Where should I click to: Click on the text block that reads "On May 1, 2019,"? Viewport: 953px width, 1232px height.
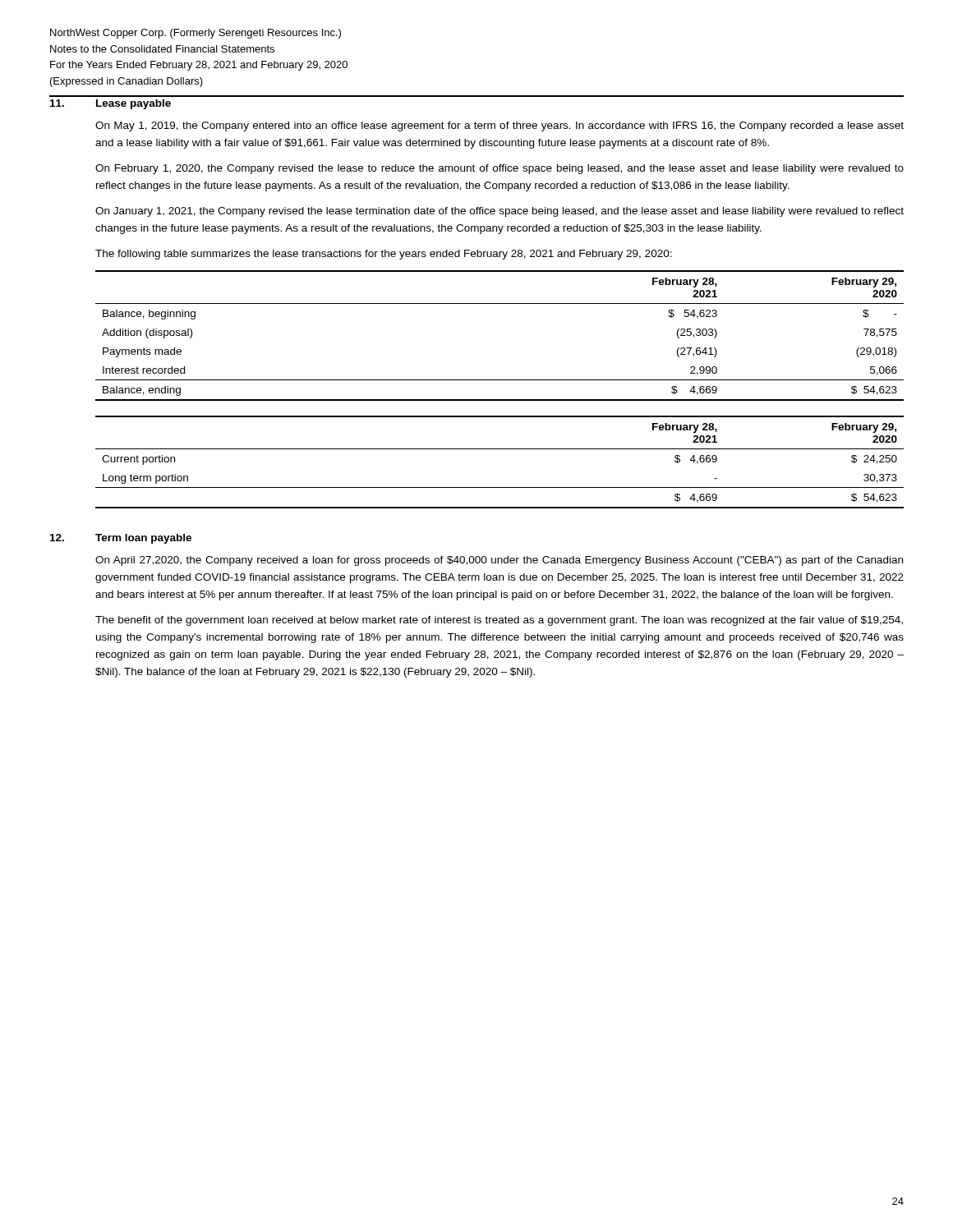(x=500, y=134)
